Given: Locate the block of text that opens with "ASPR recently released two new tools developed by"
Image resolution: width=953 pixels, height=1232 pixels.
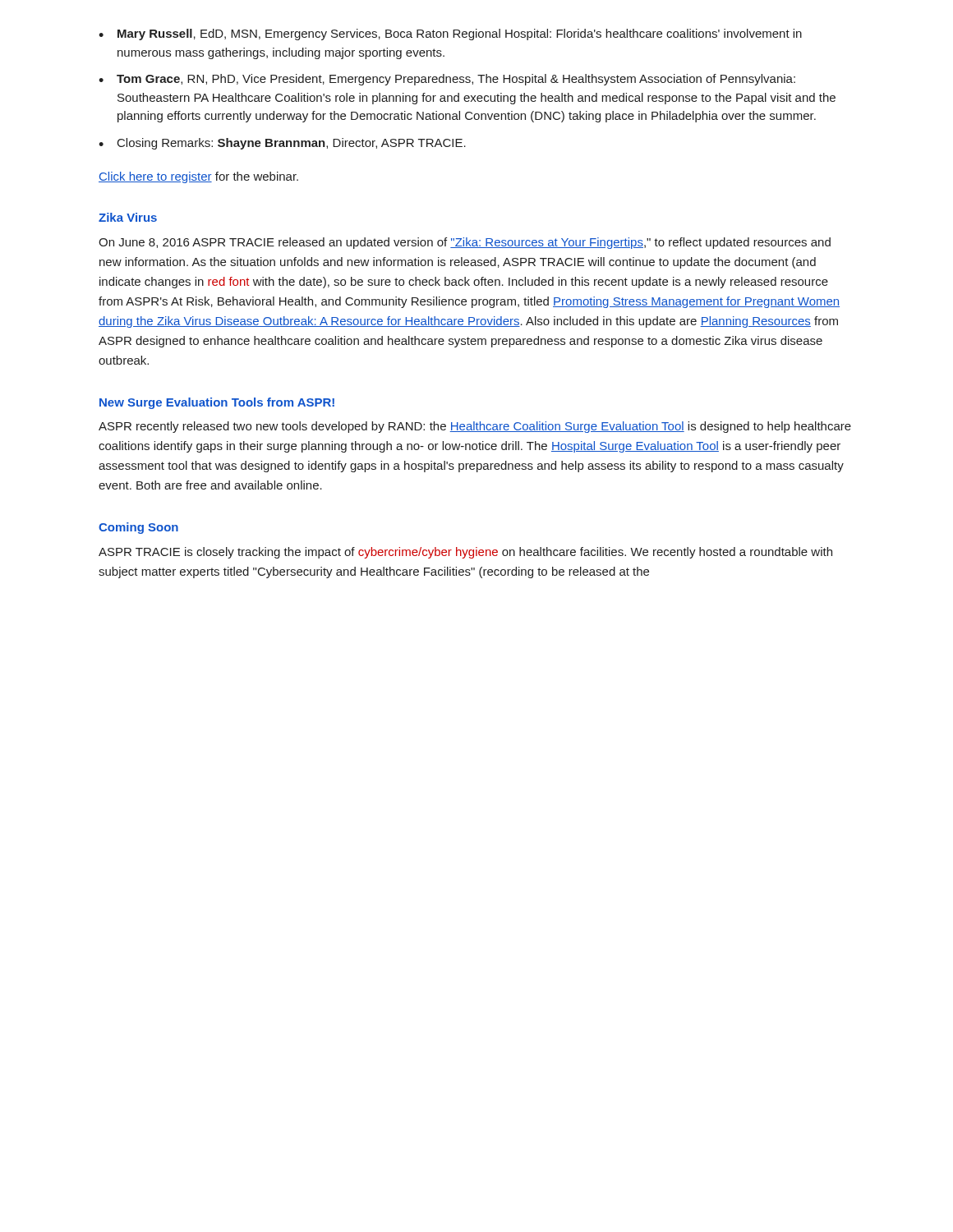Looking at the screenshot, I should pos(475,455).
